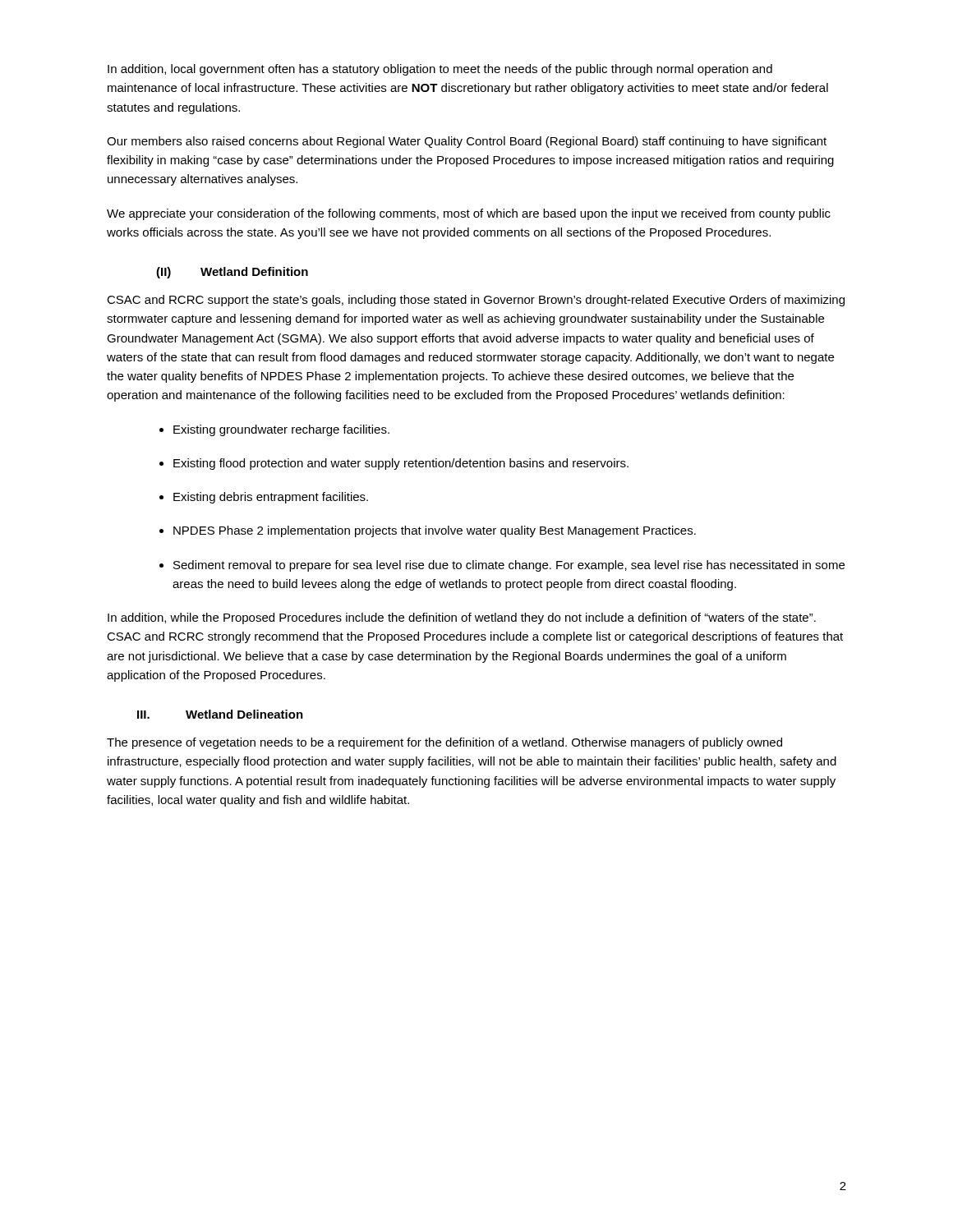This screenshot has width=953, height=1232.
Task: Locate the text starting "III. Wetland Delineation"
Action: pos(220,714)
